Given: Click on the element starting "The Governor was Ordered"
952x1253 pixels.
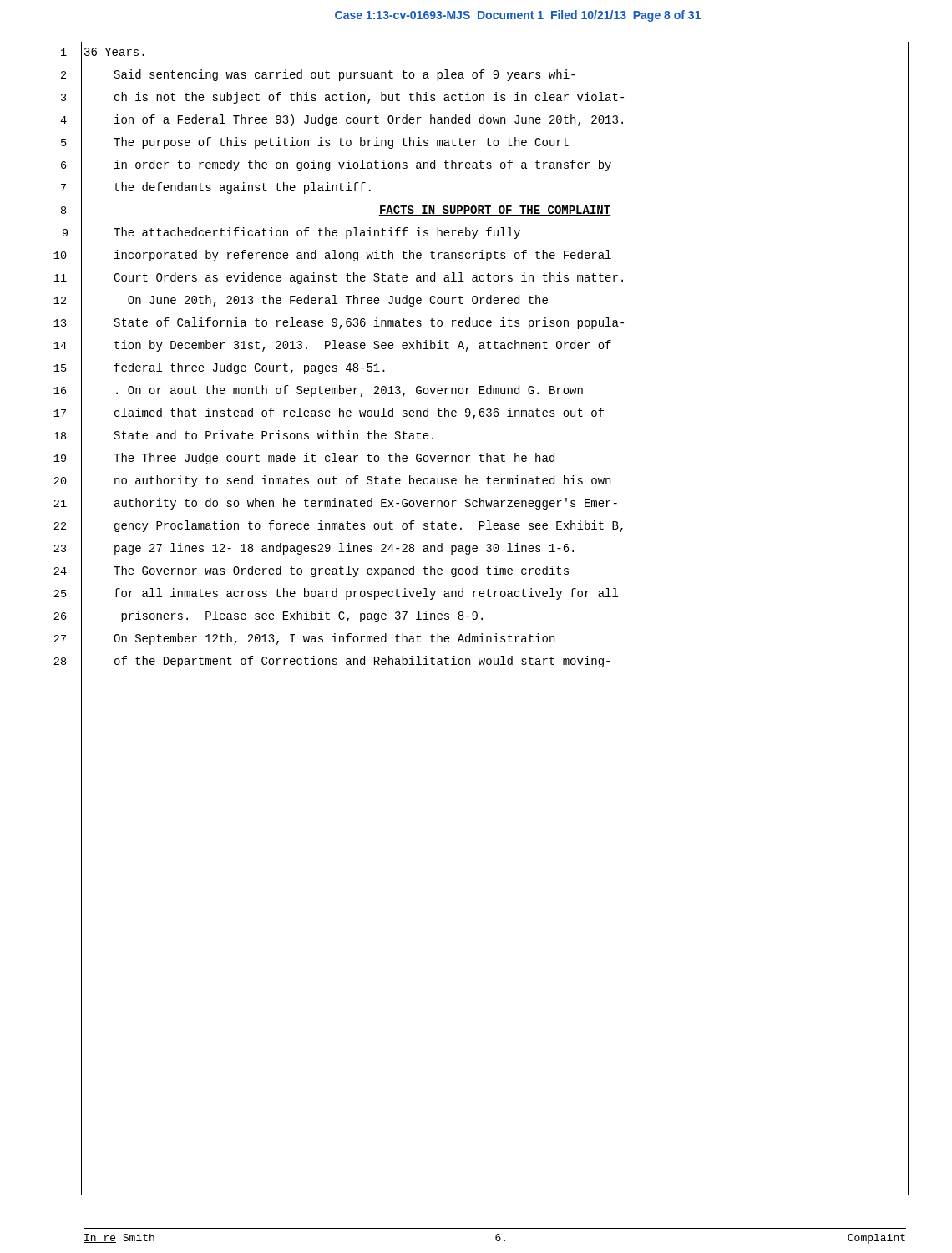Looking at the screenshot, I should pos(366,594).
